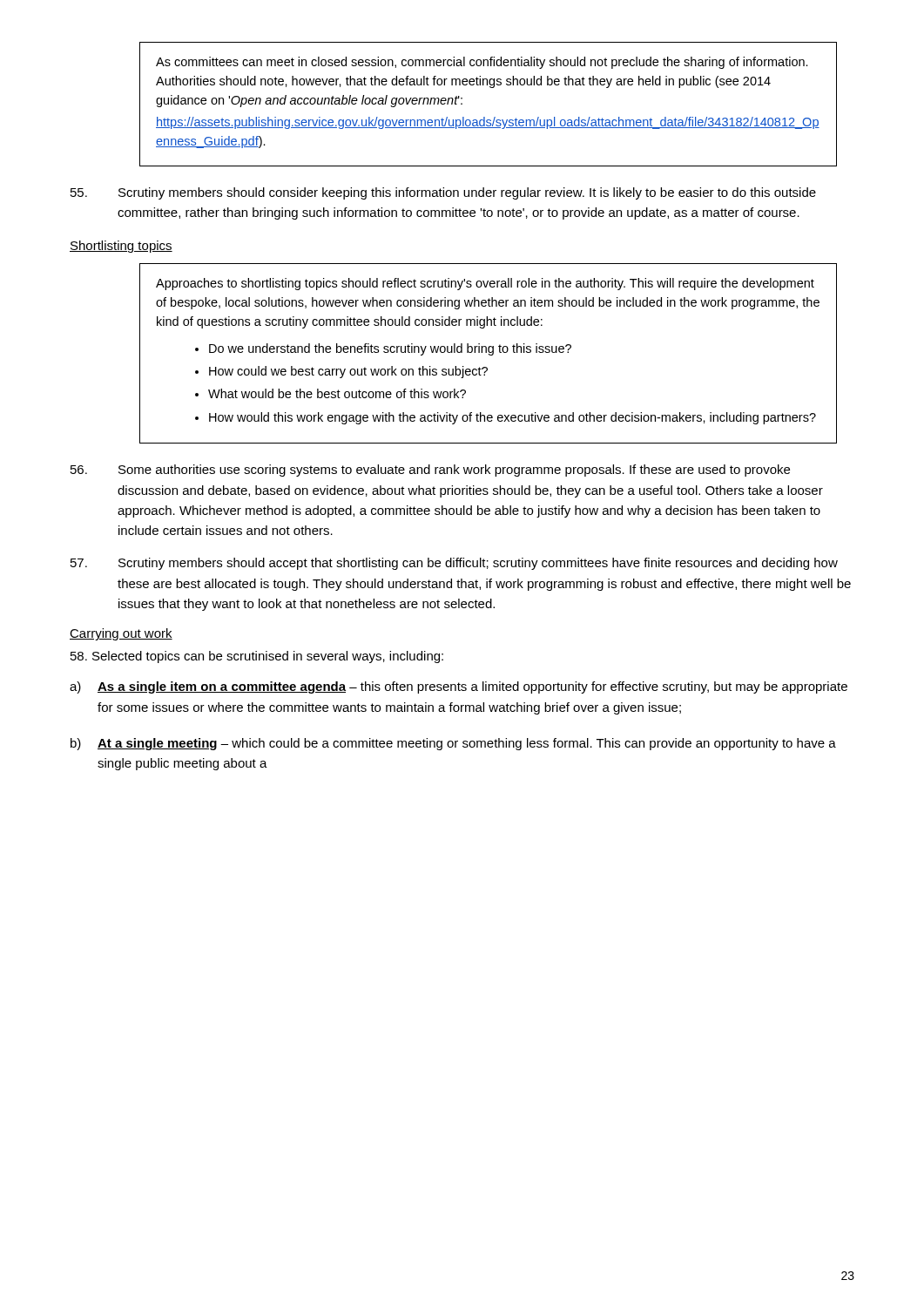This screenshot has height=1307, width=924.
Task: Click on the section header that reads "Shortlisting topics"
Action: [121, 246]
